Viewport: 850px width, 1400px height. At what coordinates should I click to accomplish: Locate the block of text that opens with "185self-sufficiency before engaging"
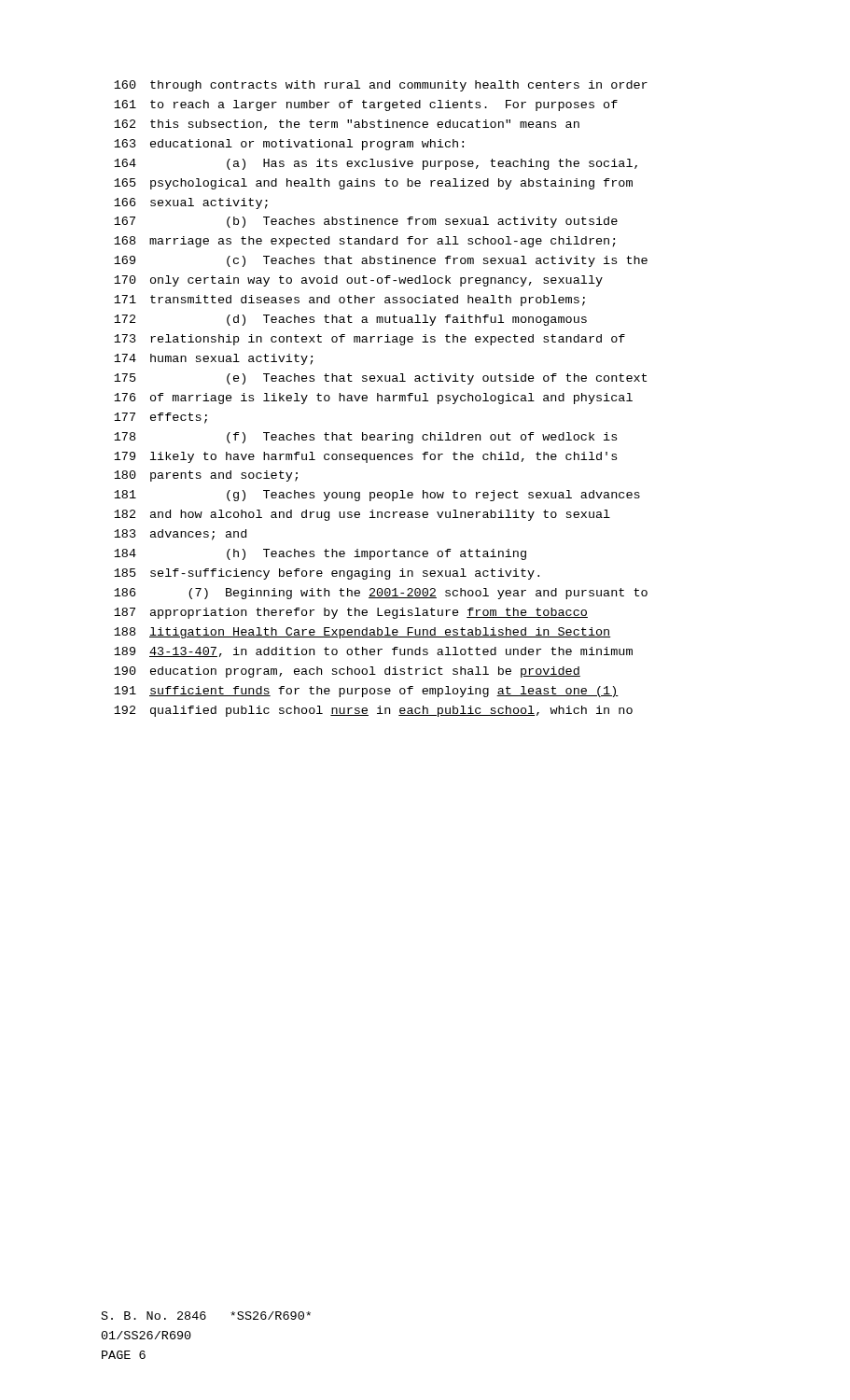pos(322,574)
